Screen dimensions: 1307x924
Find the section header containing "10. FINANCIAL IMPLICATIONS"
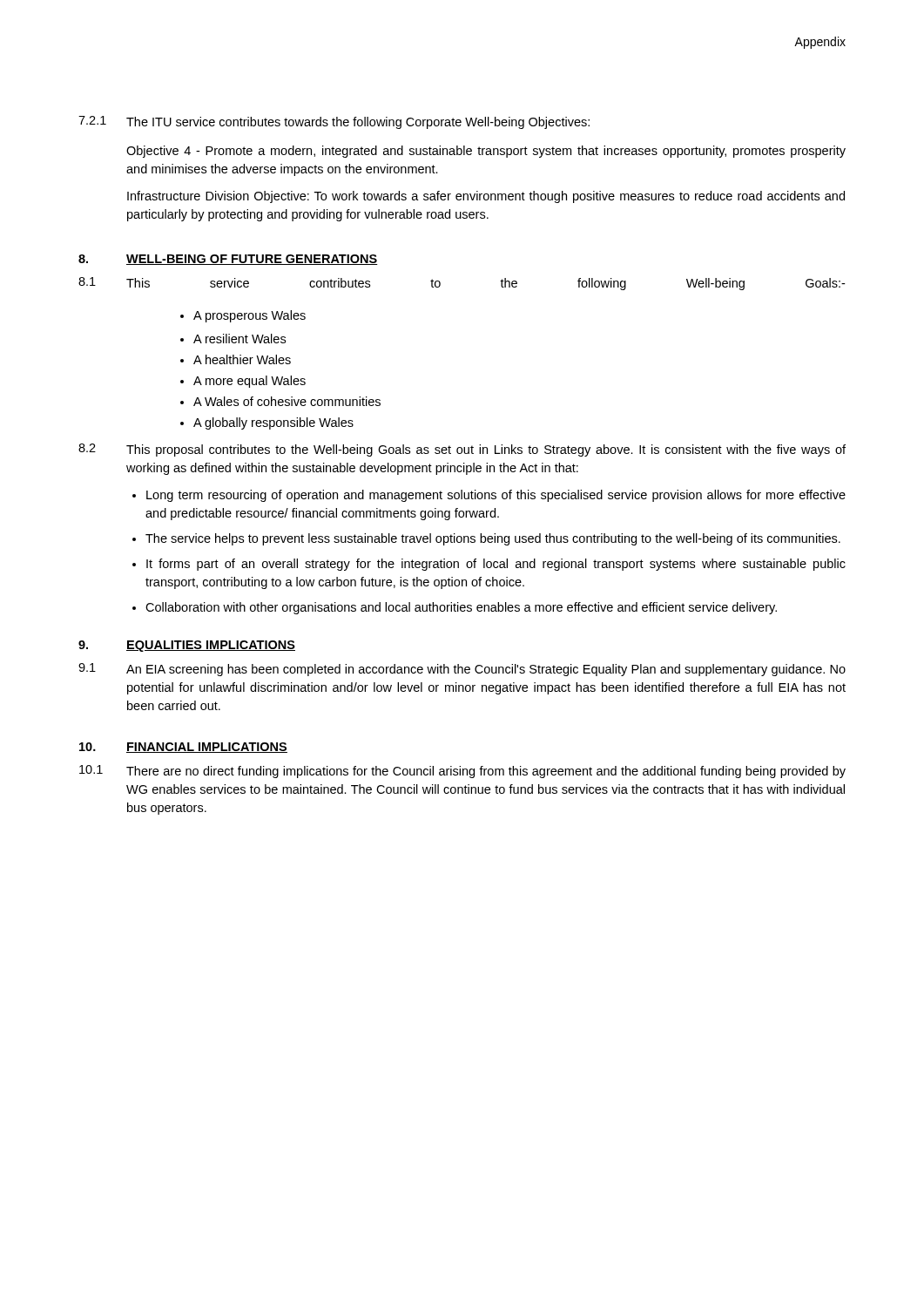(183, 747)
